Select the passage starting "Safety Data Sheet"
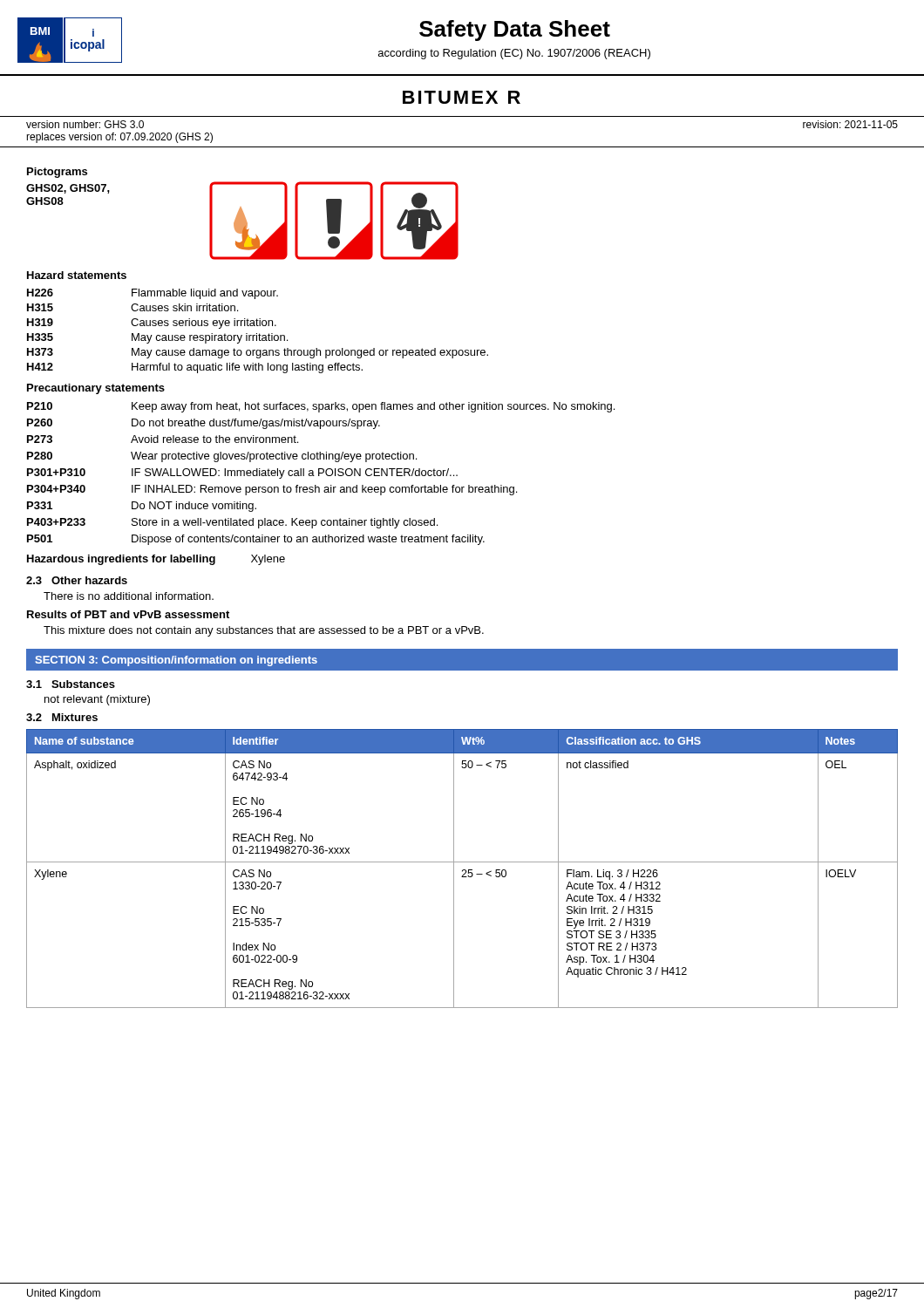The height and width of the screenshot is (1308, 924). (x=514, y=29)
